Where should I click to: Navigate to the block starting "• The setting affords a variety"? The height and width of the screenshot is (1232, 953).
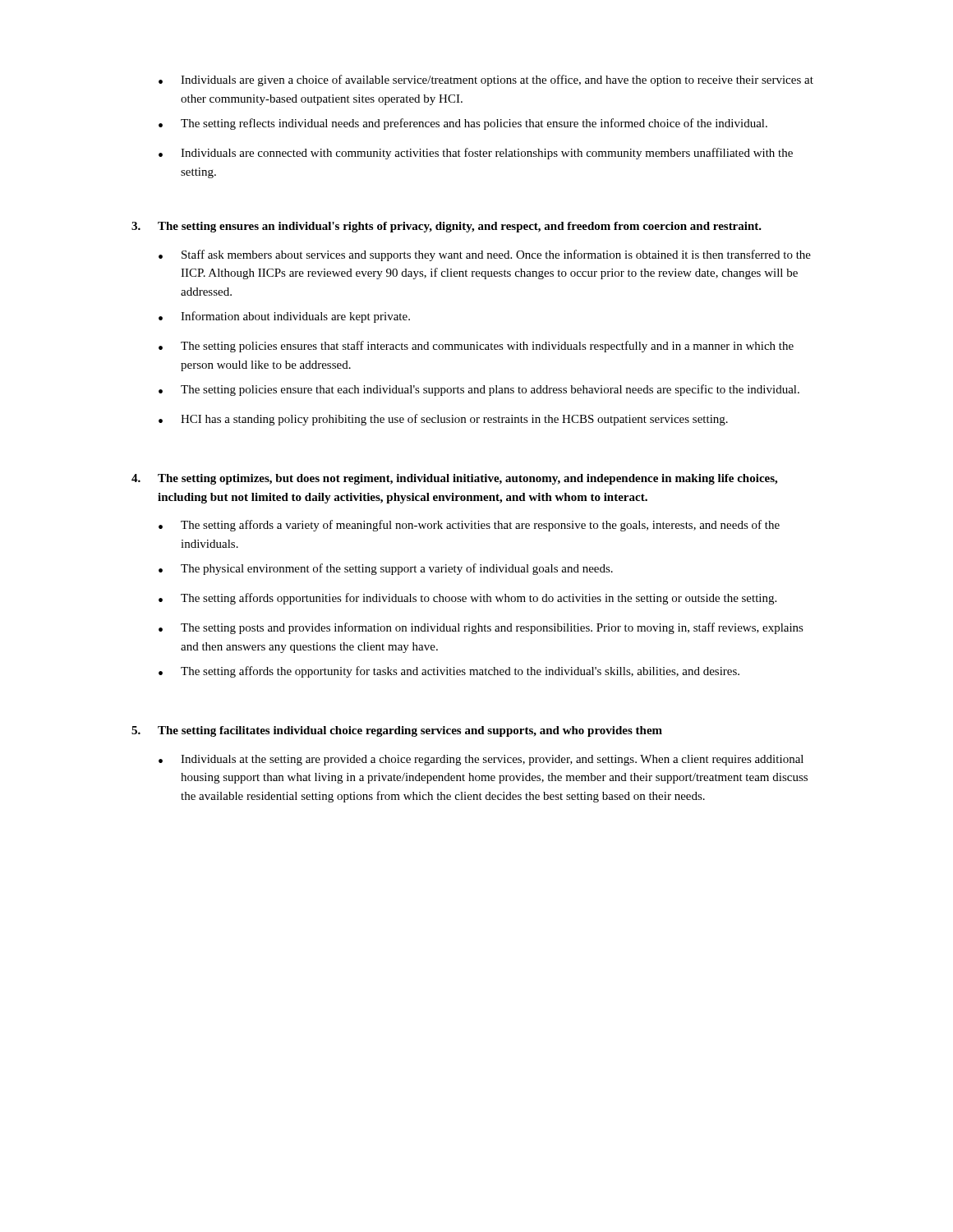[x=490, y=534]
